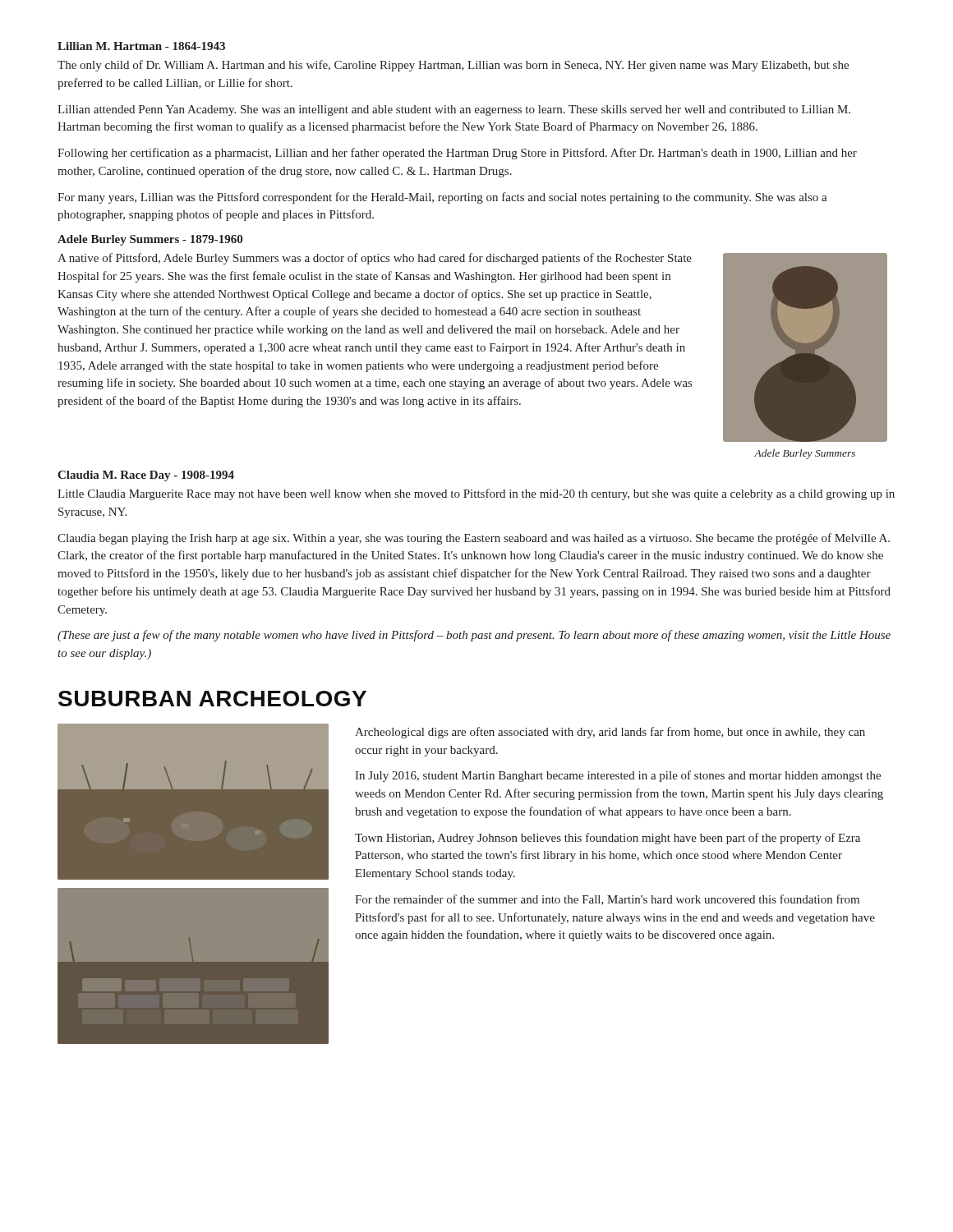This screenshot has height=1232, width=953.
Task: Select the section header containing "Adele Burley Summers -"
Action: click(150, 239)
